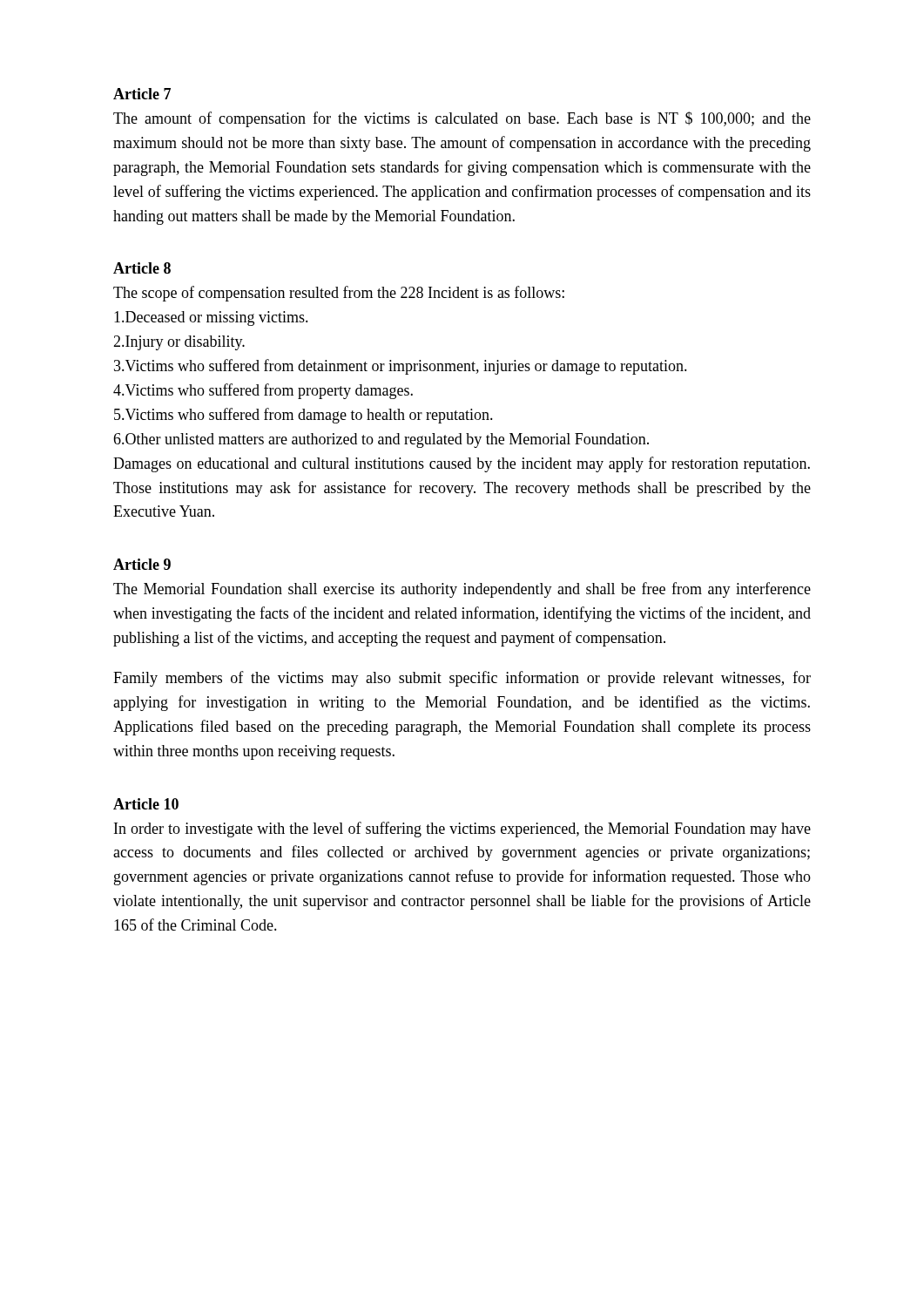Viewport: 924px width, 1307px height.
Task: Point to the block beginning "The amount of compensation for the"
Action: [462, 167]
